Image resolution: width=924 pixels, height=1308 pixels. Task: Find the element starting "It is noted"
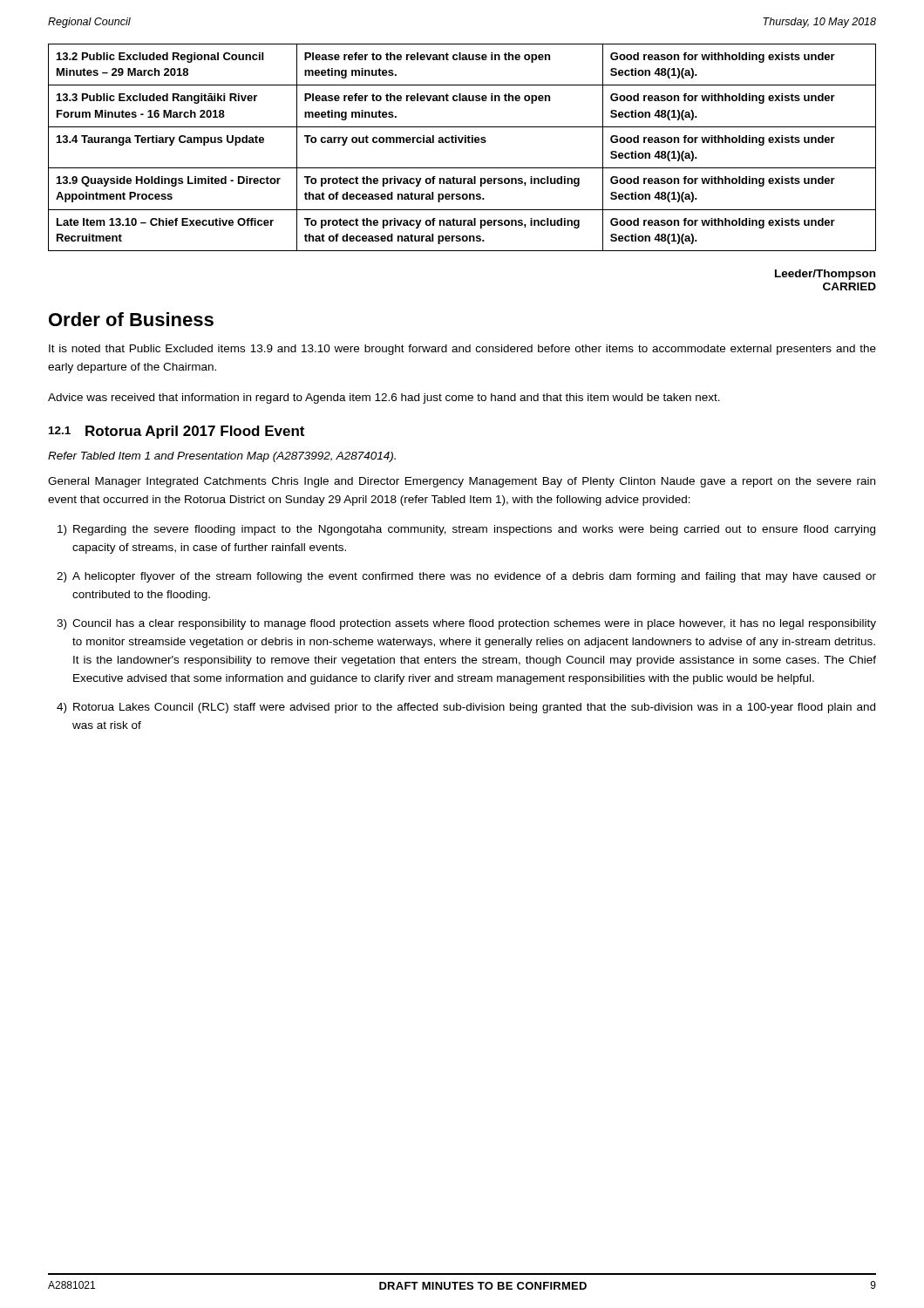point(462,357)
